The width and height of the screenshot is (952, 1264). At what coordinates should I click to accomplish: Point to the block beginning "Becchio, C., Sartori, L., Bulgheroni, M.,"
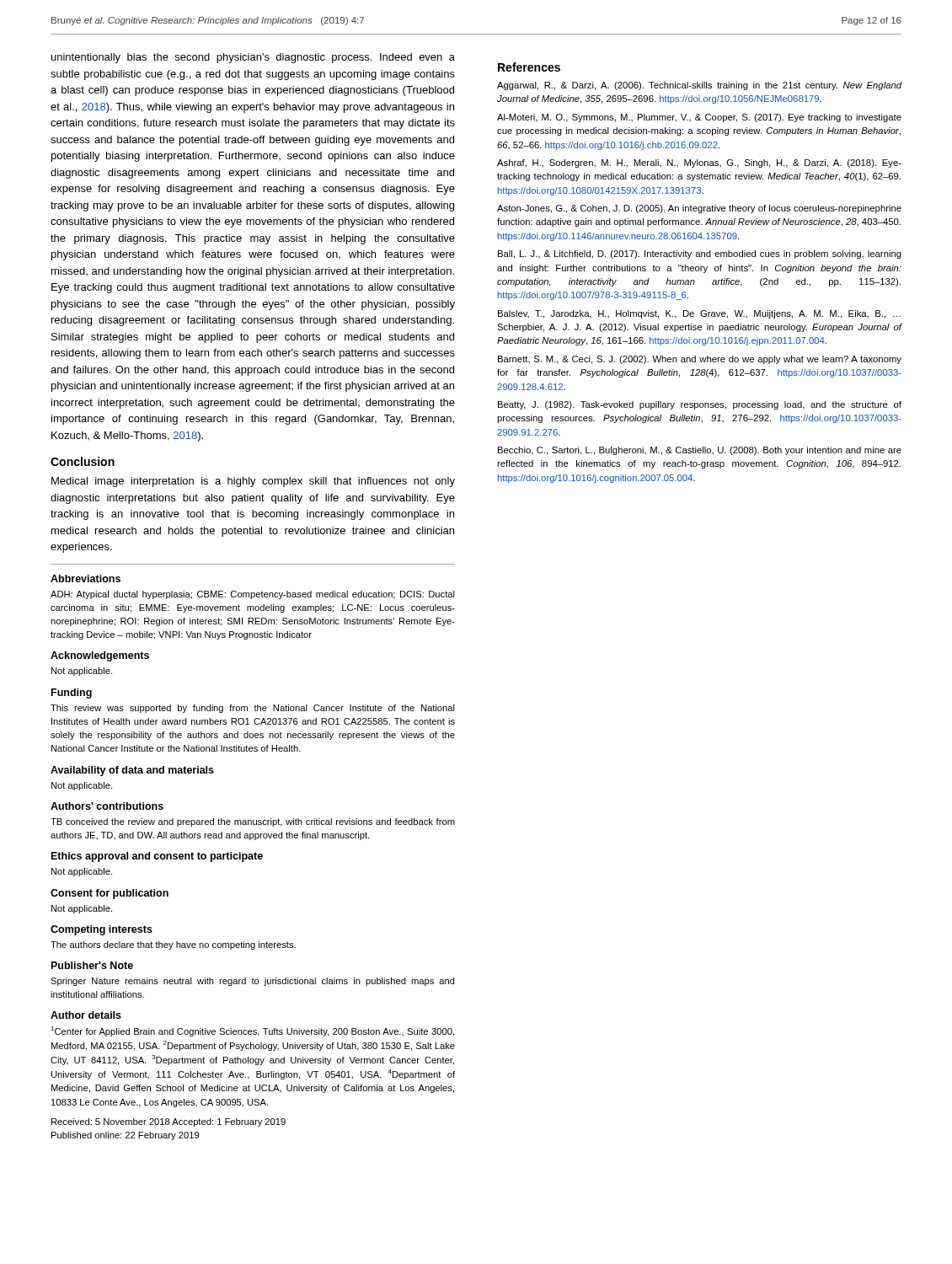[699, 464]
